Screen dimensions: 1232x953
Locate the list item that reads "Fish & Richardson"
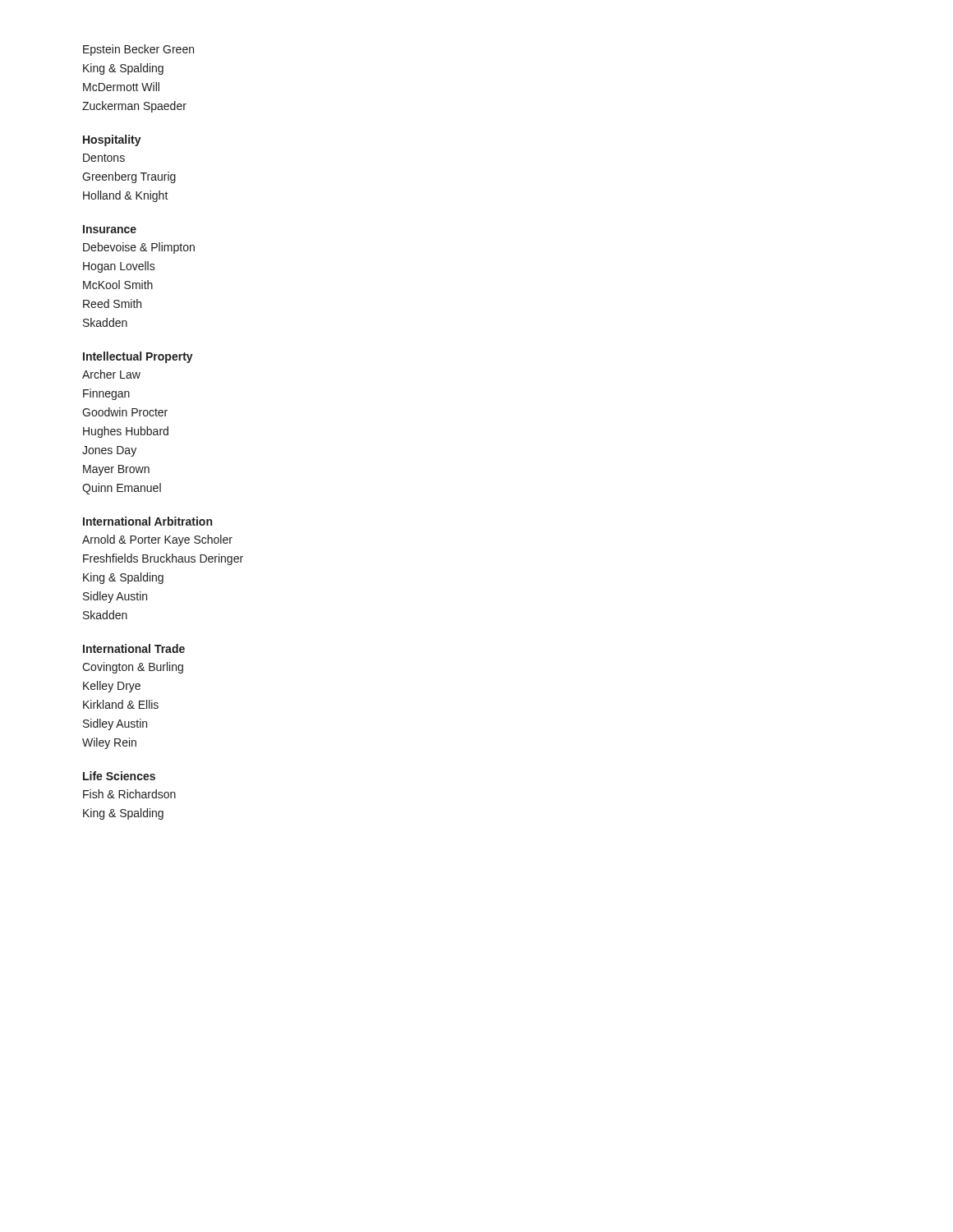pos(129,794)
